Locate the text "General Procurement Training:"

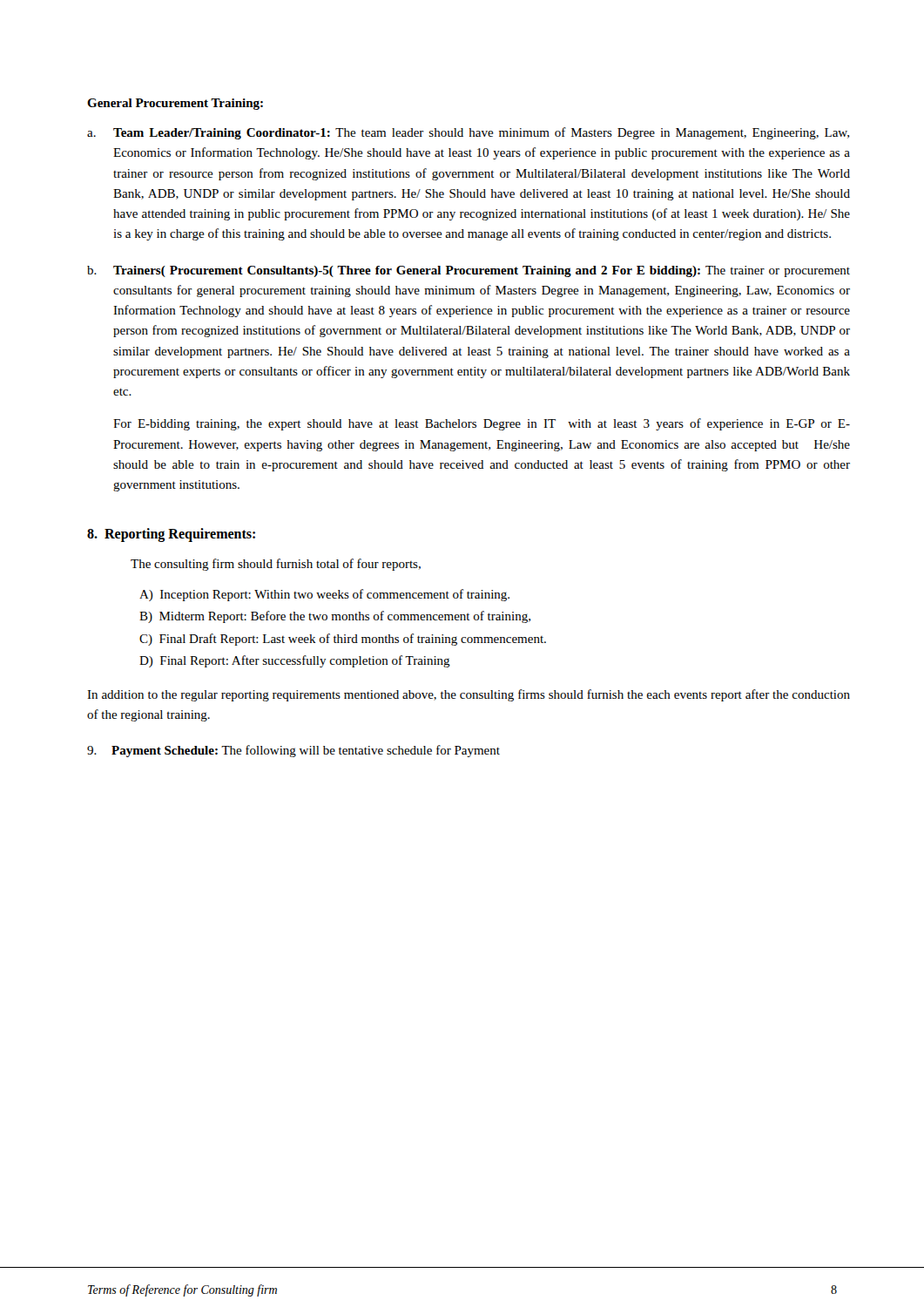(x=176, y=103)
